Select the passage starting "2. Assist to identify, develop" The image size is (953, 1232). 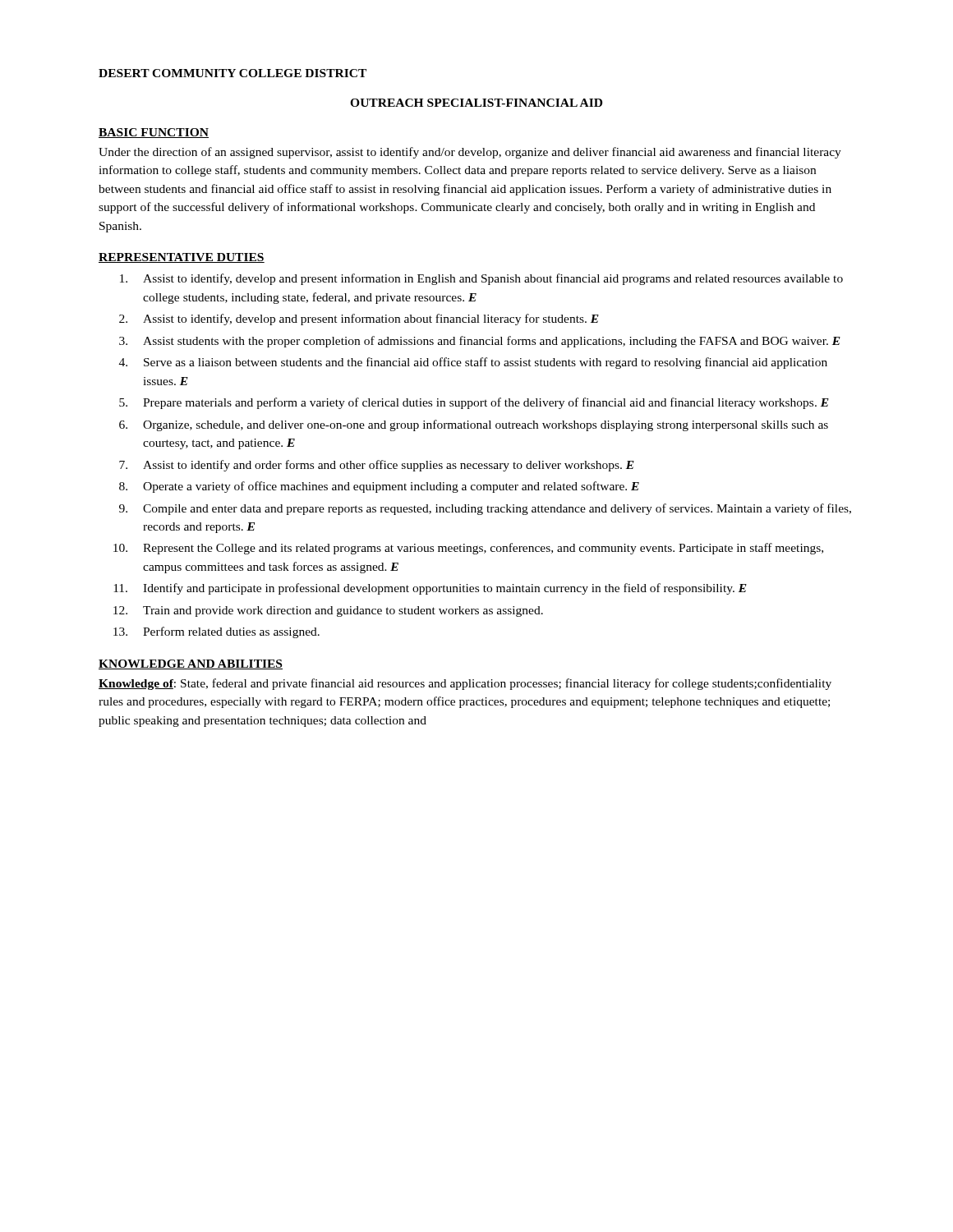(476, 319)
